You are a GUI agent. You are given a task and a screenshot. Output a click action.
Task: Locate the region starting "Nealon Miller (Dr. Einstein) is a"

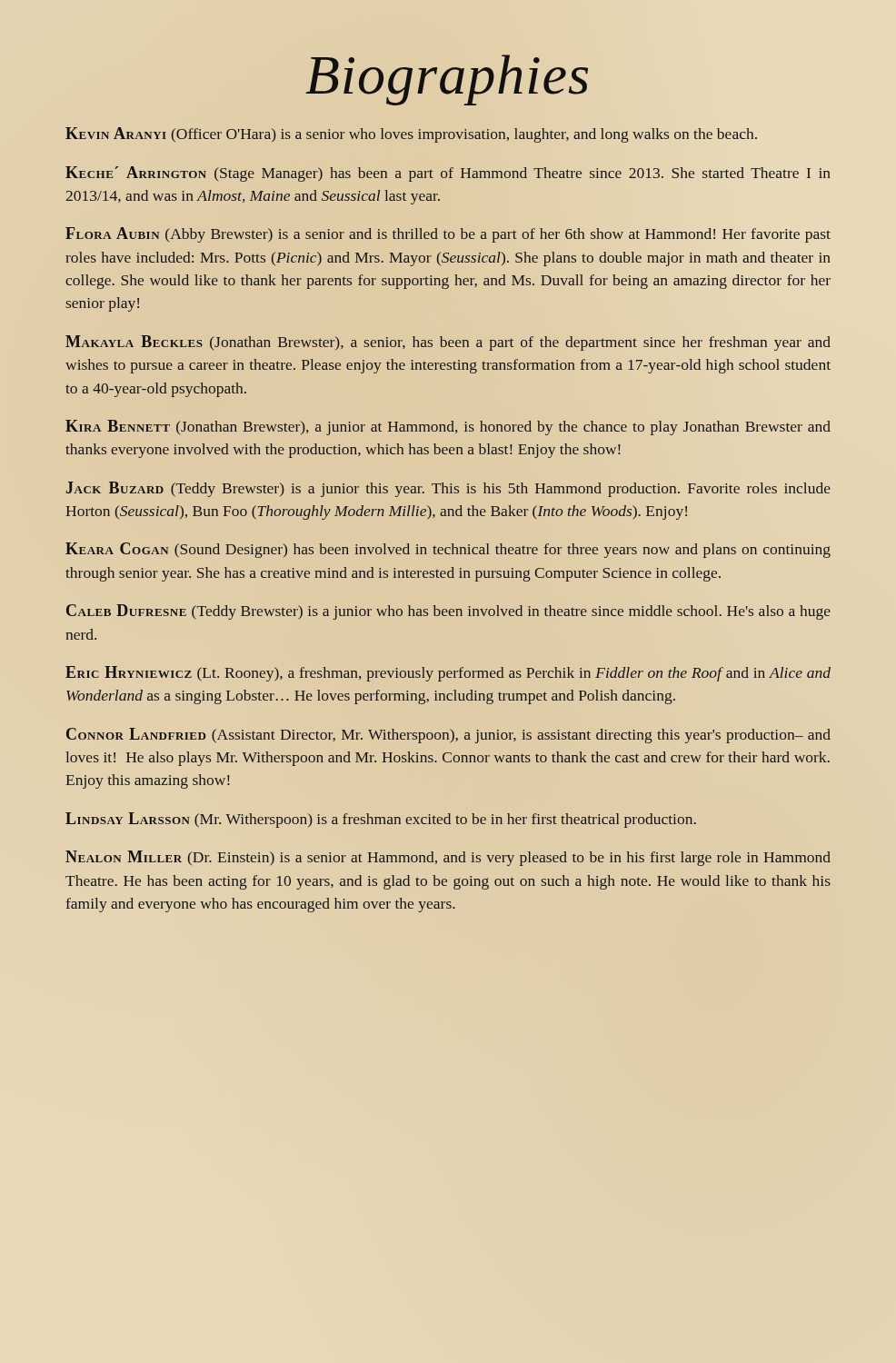click(448, 880)
